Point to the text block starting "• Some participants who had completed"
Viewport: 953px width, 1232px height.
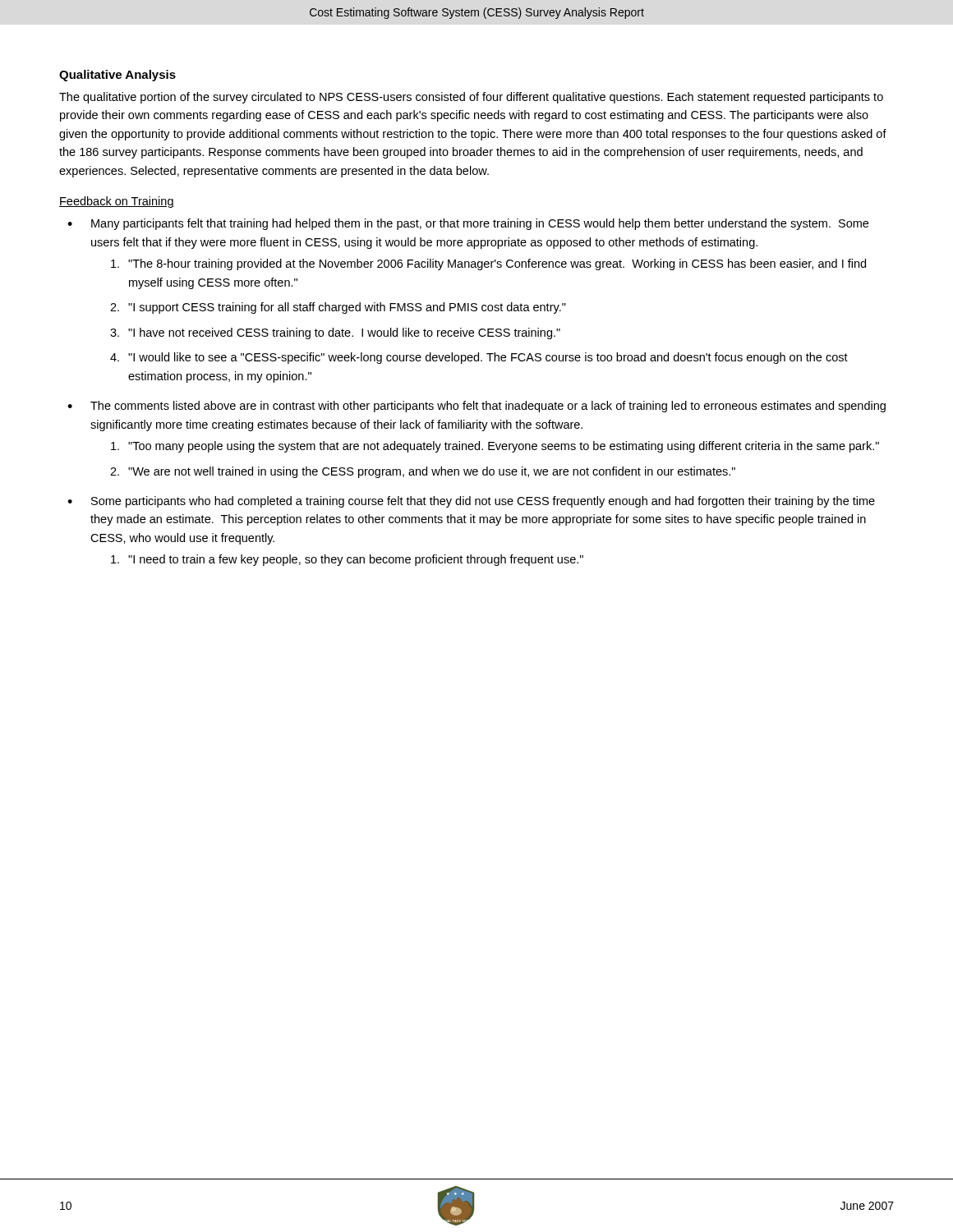[476, 520]
